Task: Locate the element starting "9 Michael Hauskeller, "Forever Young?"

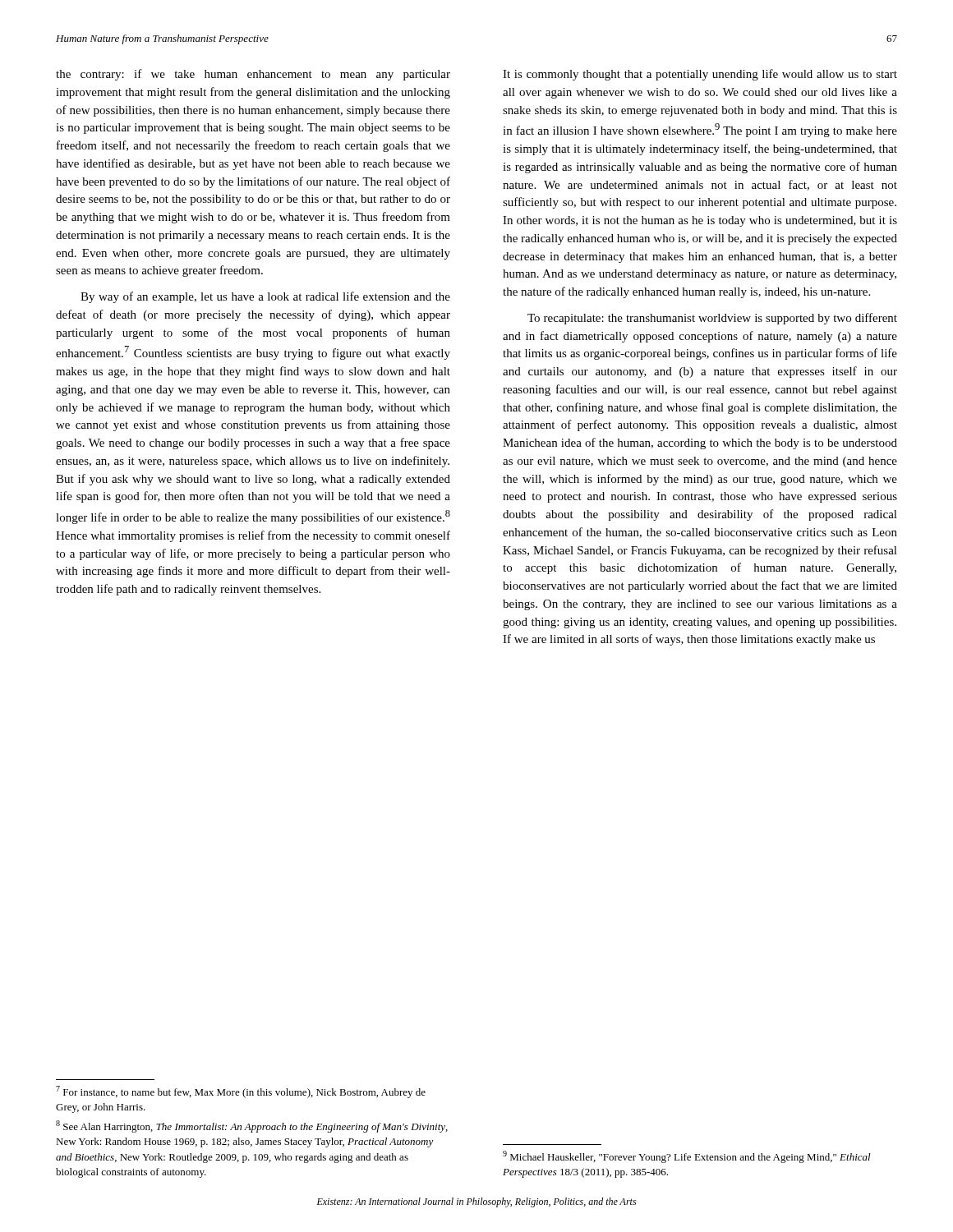Action: [687, 1164]
